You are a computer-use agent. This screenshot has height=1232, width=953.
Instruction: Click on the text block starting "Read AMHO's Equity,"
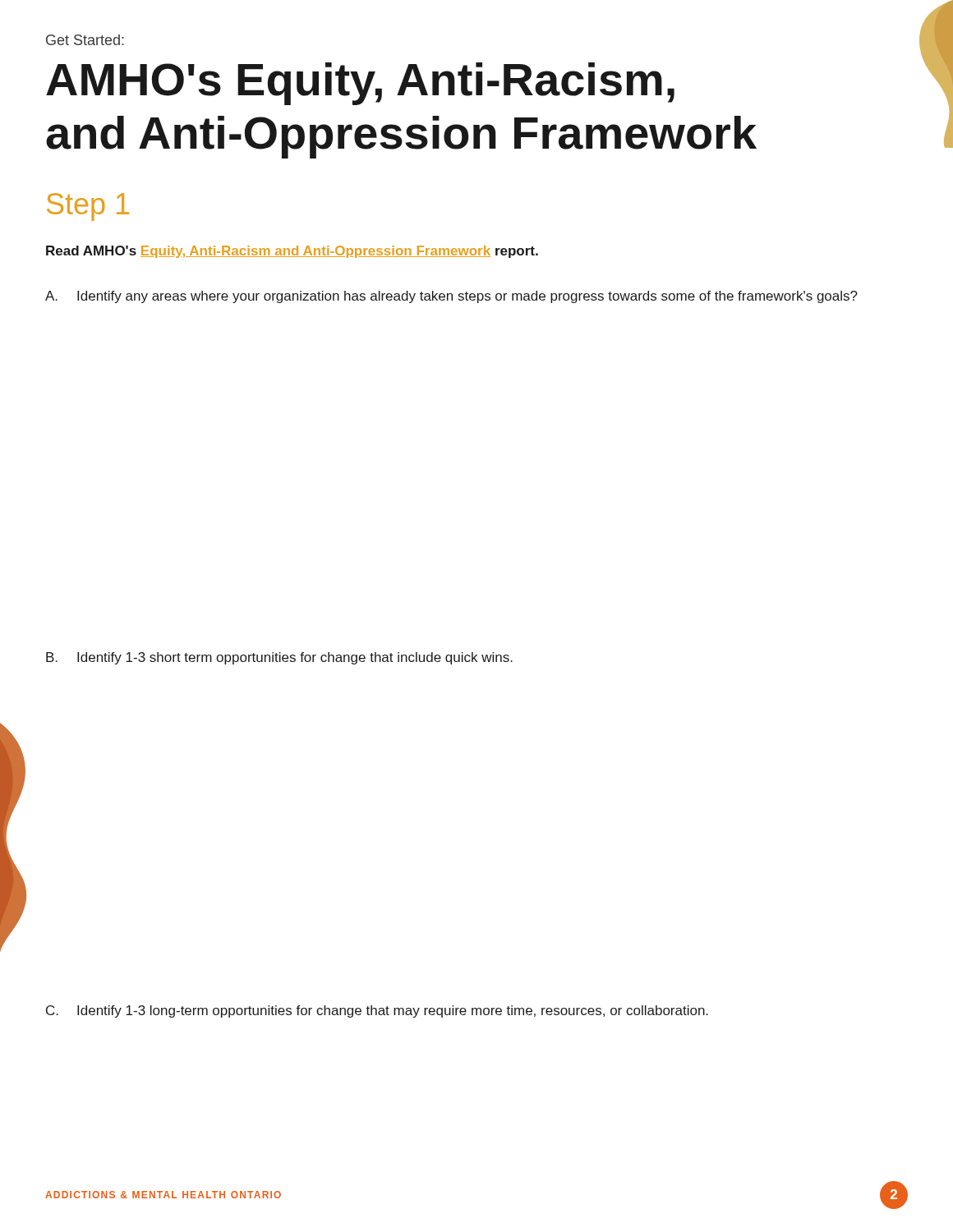468,251
